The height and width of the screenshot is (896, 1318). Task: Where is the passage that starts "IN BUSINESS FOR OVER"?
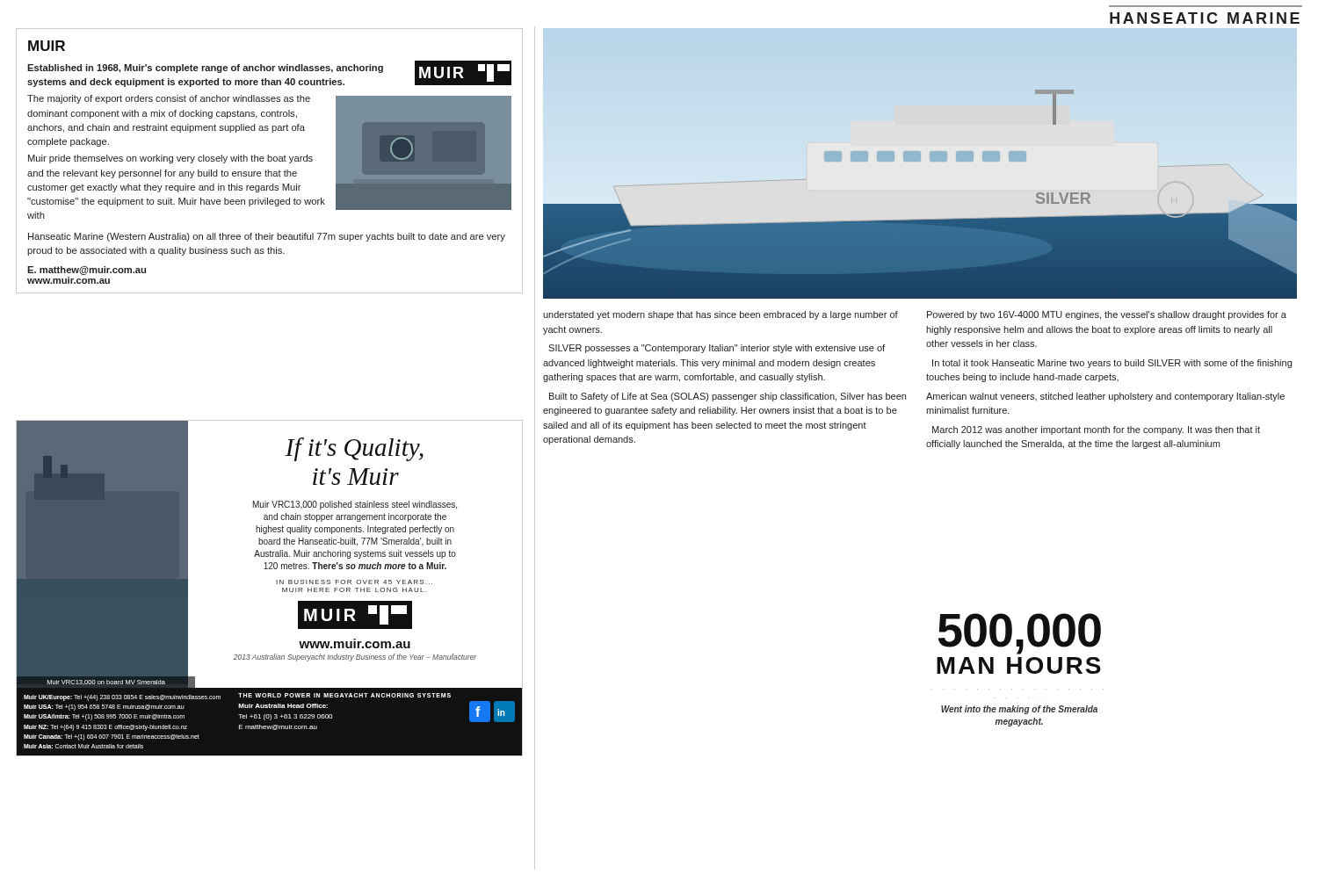[355, 586]
